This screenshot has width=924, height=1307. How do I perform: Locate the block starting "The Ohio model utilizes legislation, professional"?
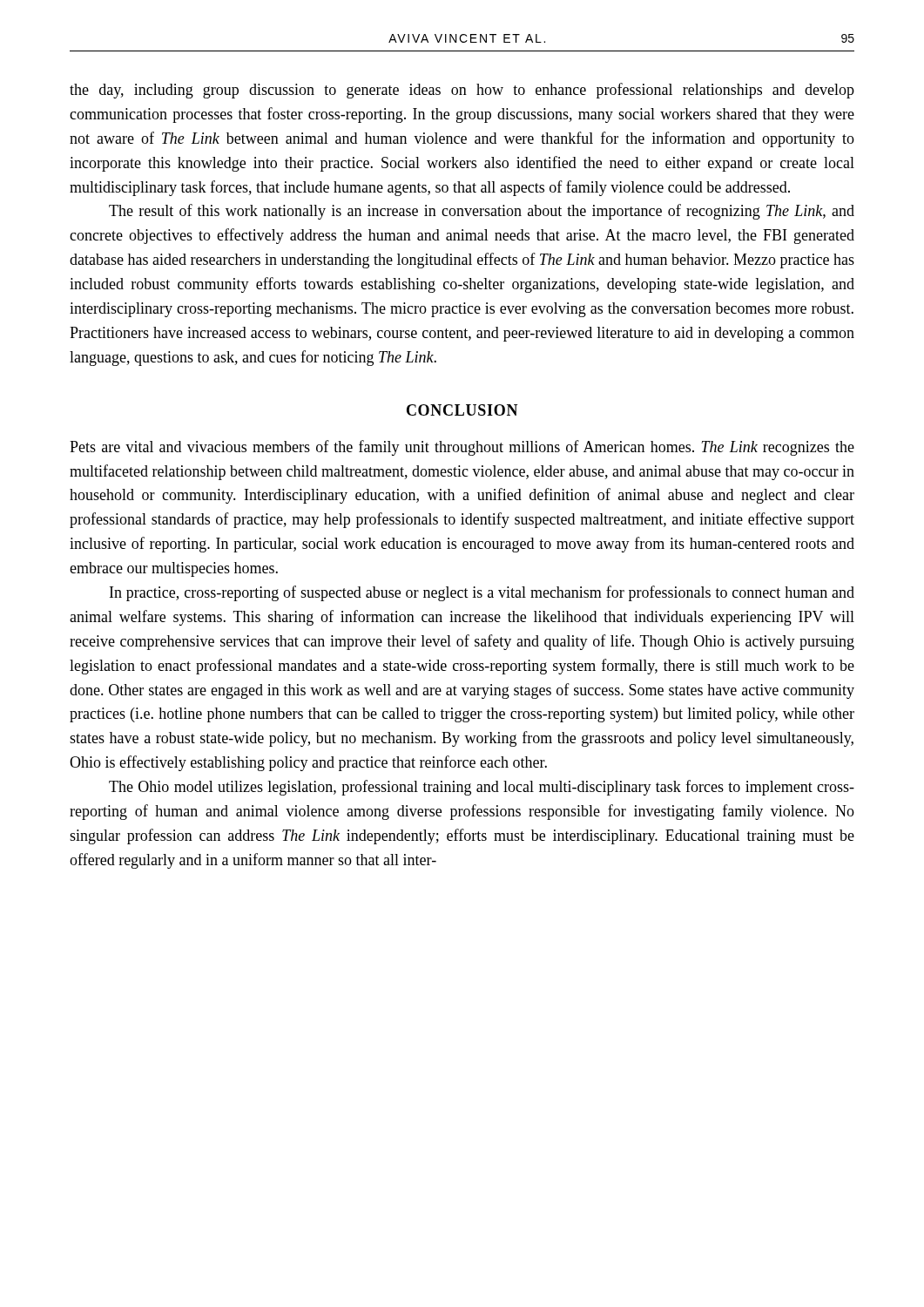pyautogui.click(x=462, y=824)
